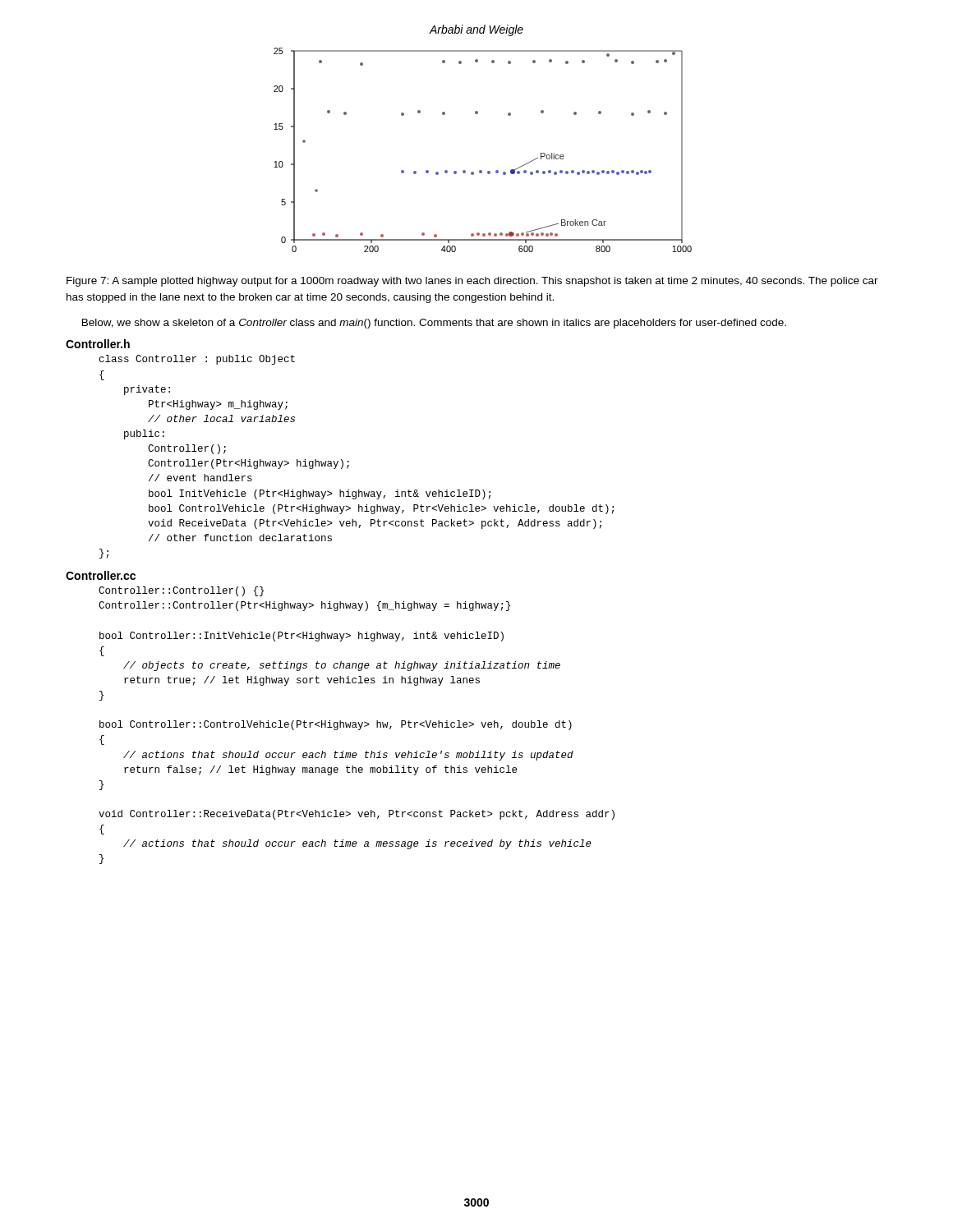Locate the scatter plot
The image size is (953, 1232).
476,155
